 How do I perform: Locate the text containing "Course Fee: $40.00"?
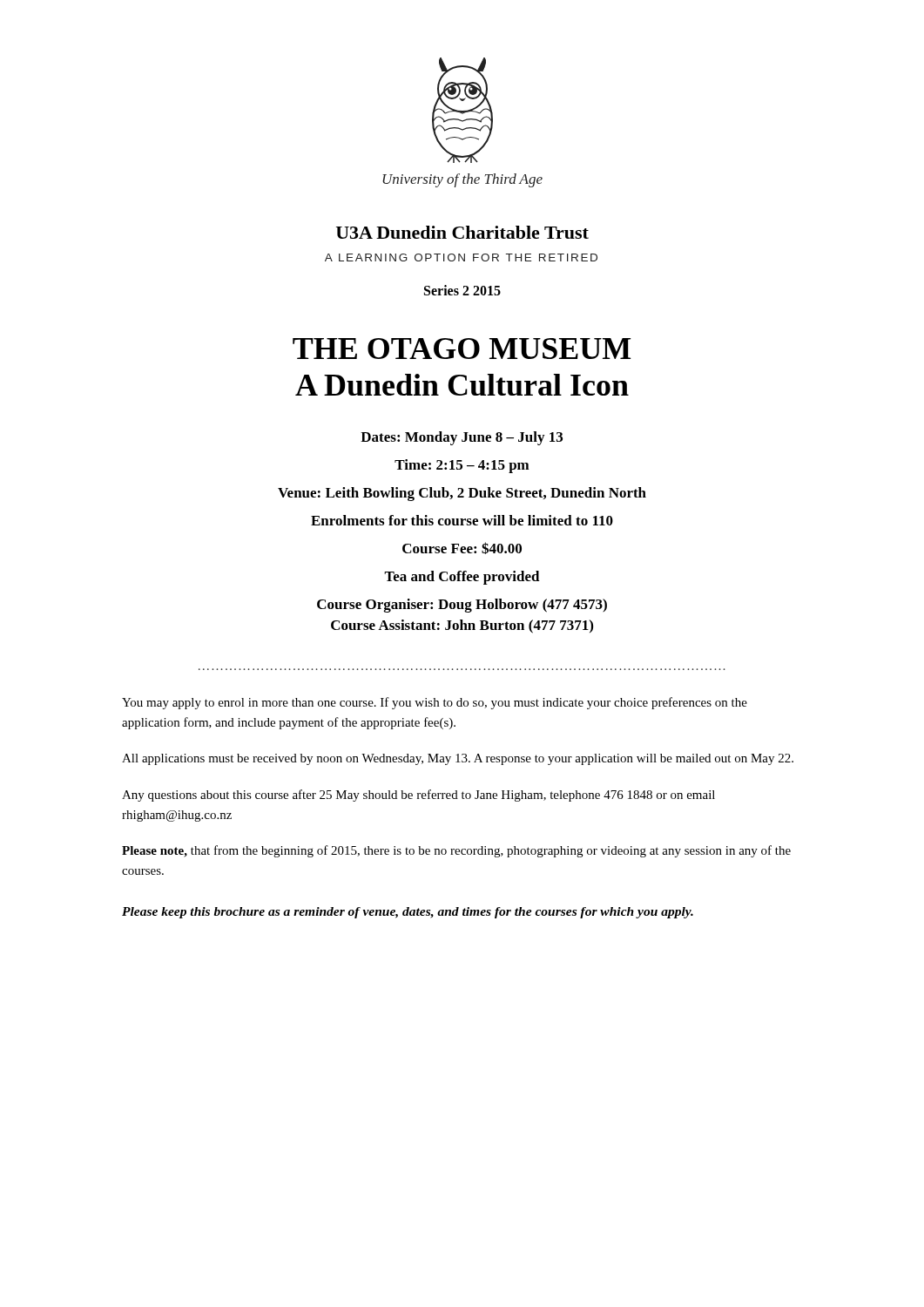pos(462,548)
